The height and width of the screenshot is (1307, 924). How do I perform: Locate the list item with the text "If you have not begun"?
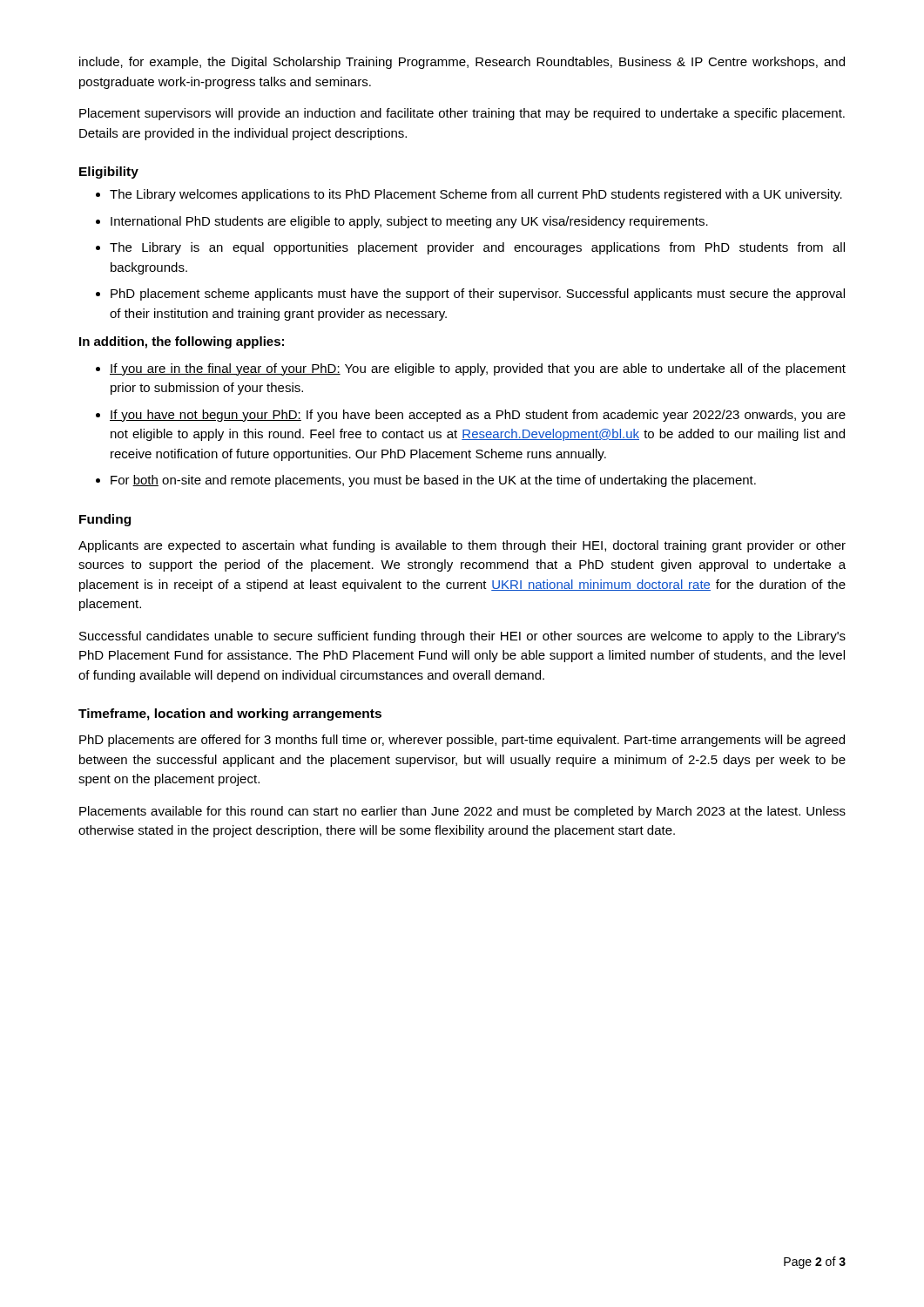point(478,433)
